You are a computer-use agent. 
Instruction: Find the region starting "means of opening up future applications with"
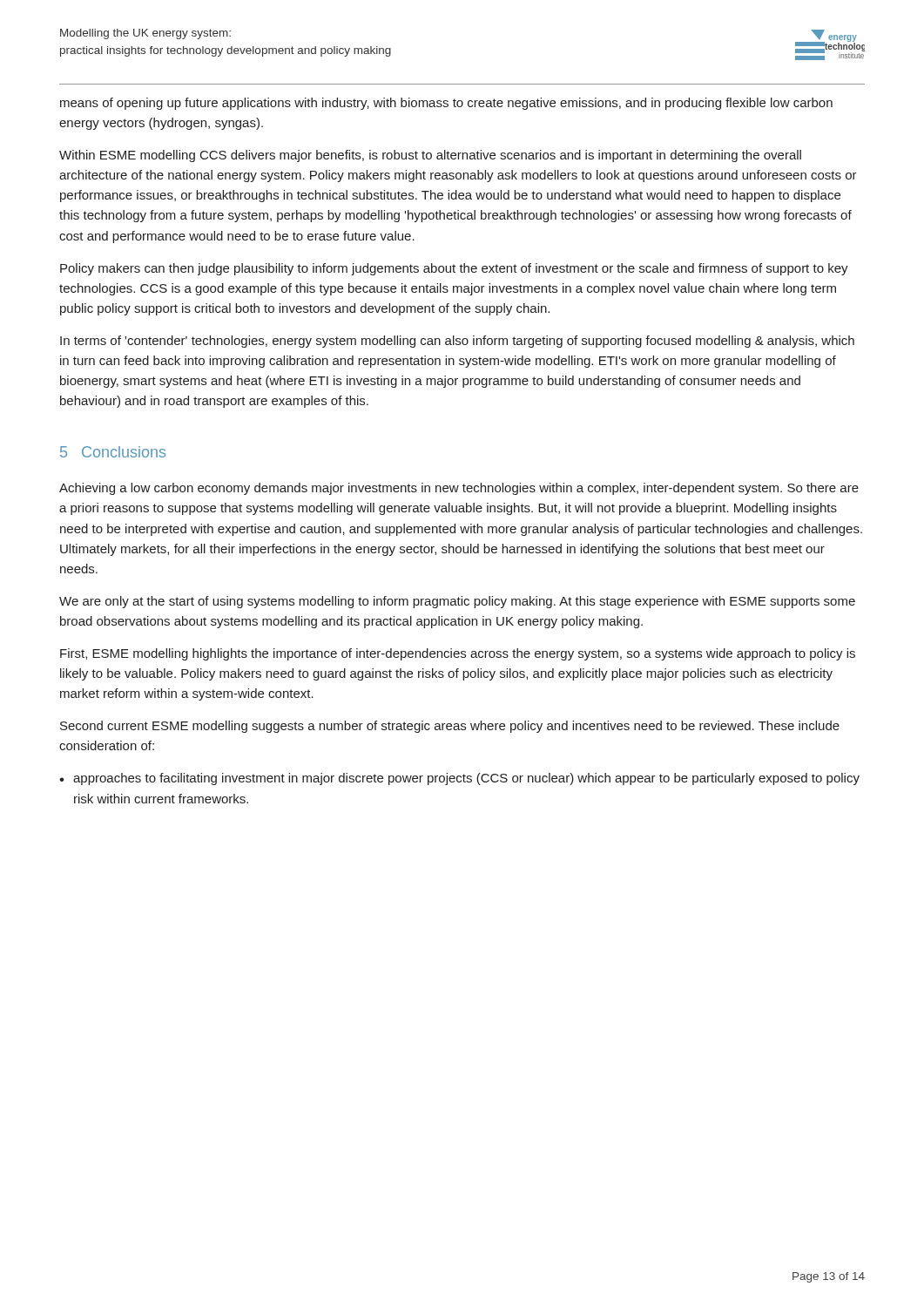[x=446, y=112]
